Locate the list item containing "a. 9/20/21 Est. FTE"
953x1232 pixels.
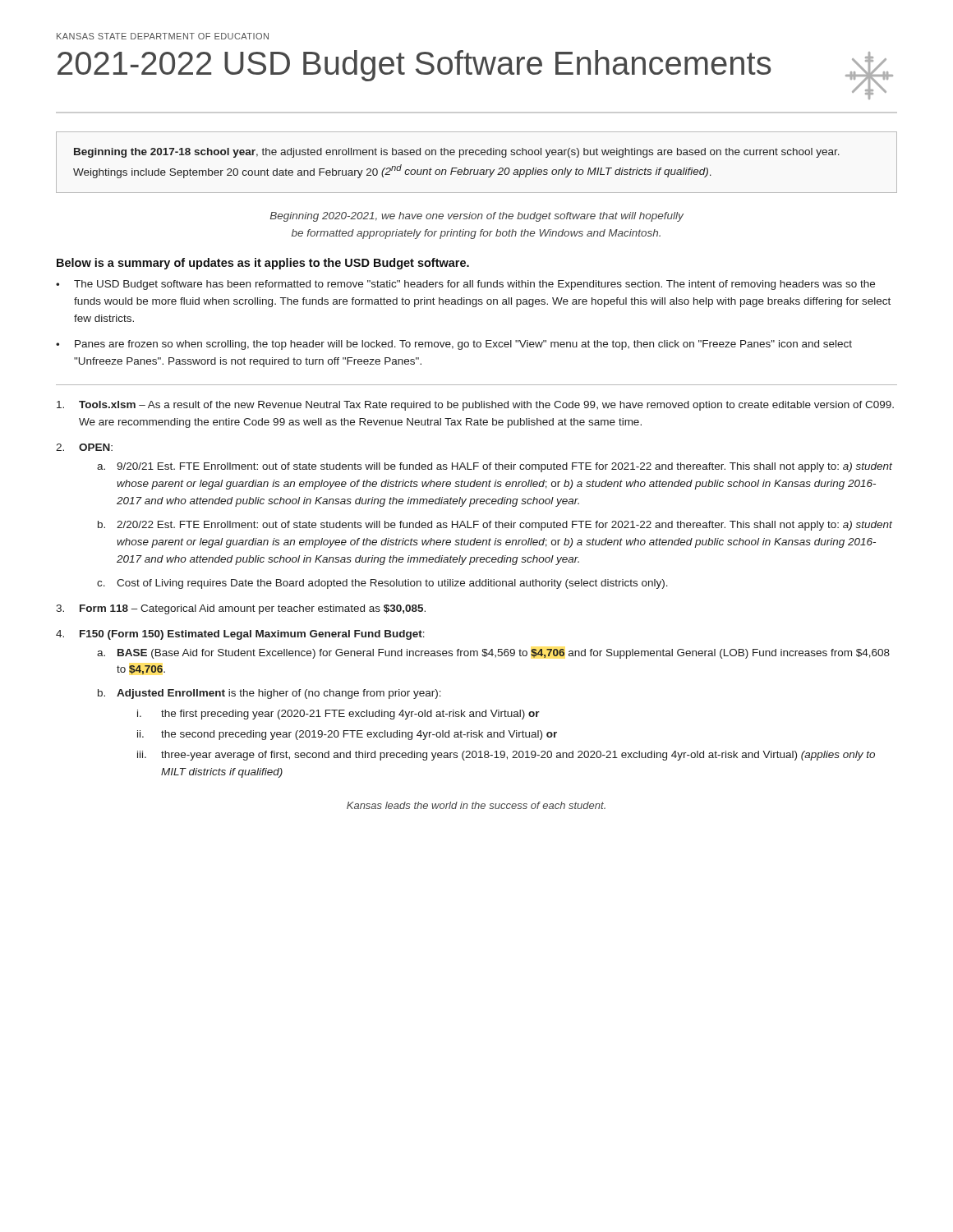pos(497,484)
